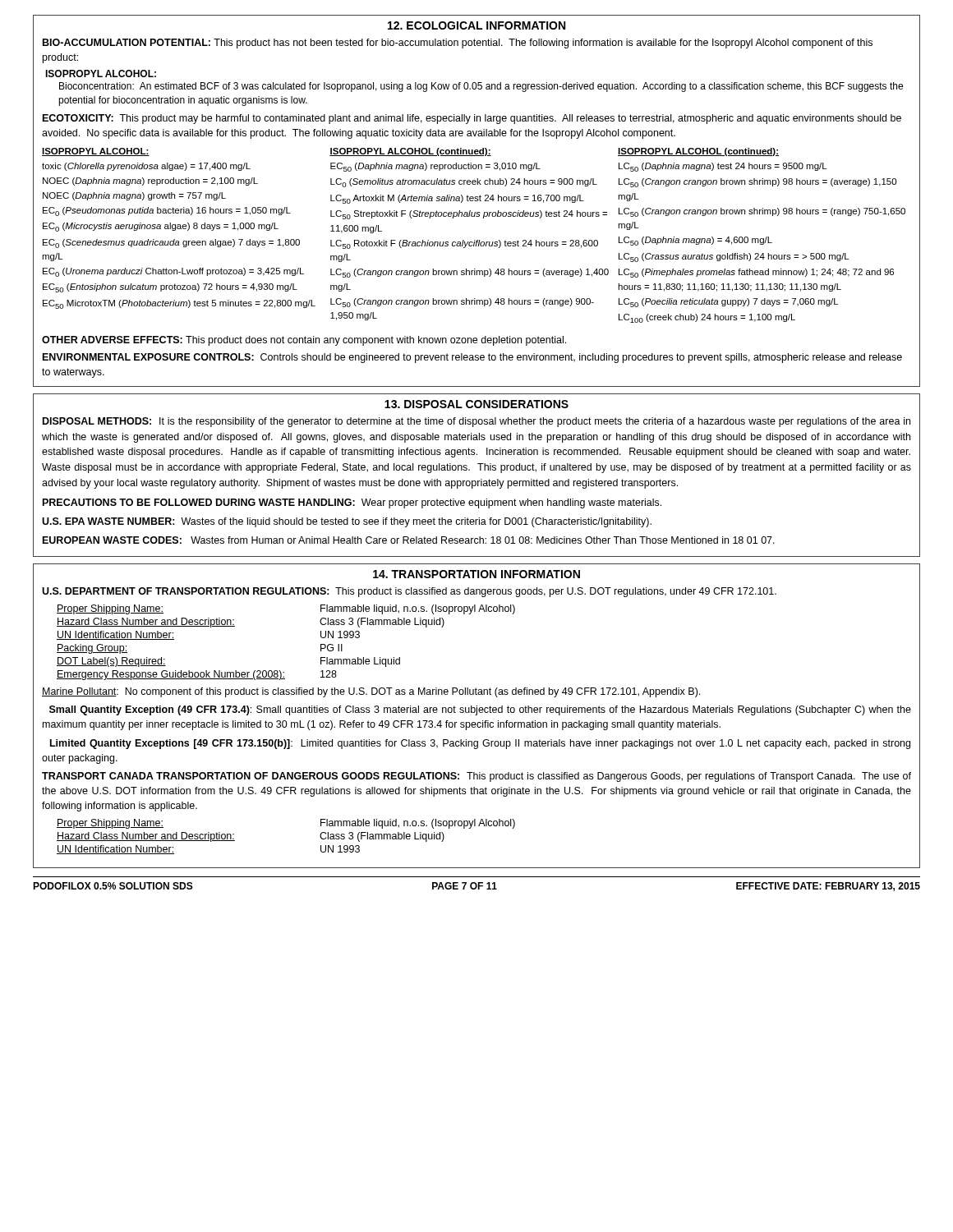The image size is (953, 1232).
Task: Select the text block that says "ISOPROPYL ALCOHOL: Bioconcentration: An"
Action: pyautogui.click(x=478, y=88)
